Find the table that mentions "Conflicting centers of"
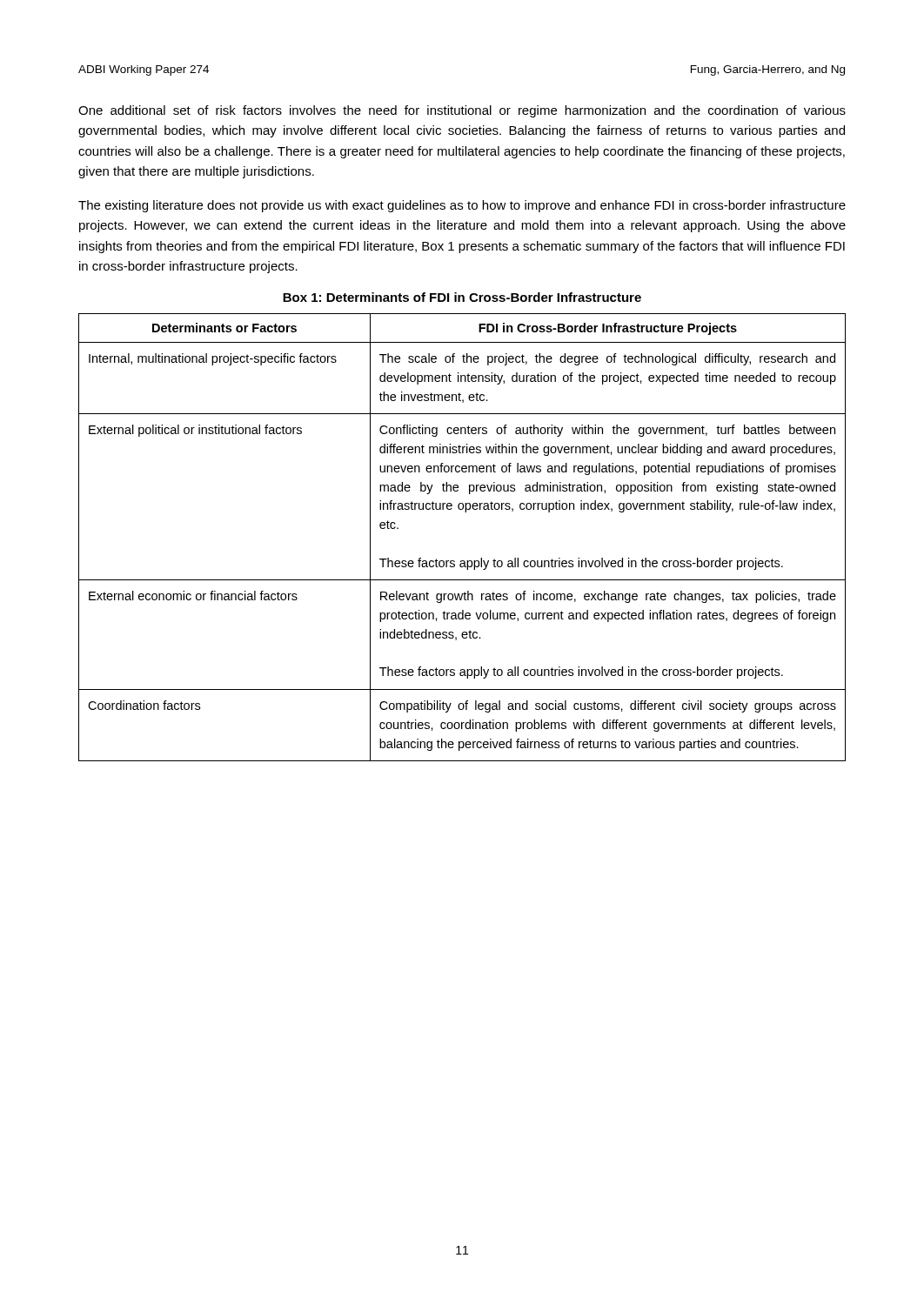 (462, 537)
